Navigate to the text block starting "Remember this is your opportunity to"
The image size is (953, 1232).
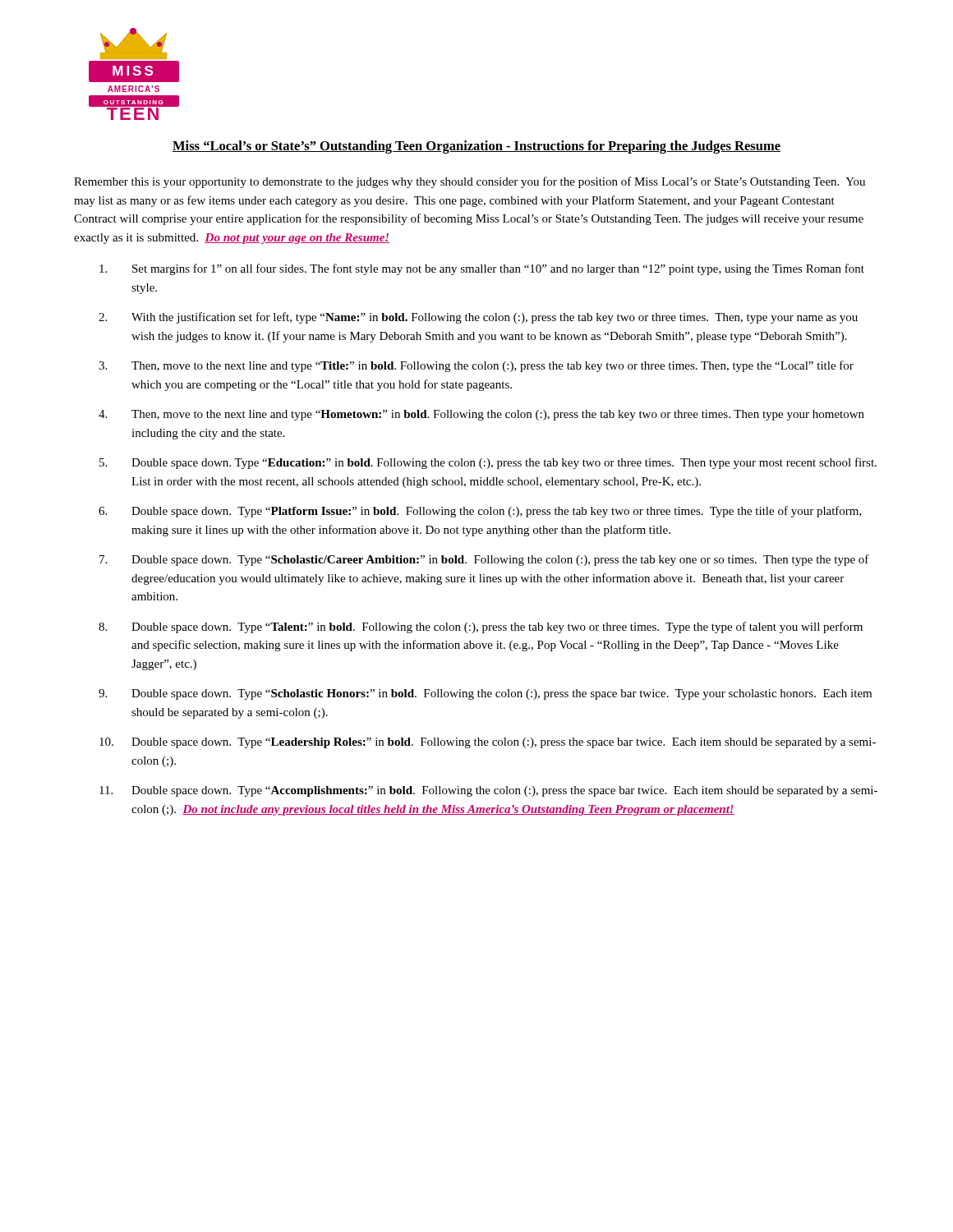tap(470, 209)
